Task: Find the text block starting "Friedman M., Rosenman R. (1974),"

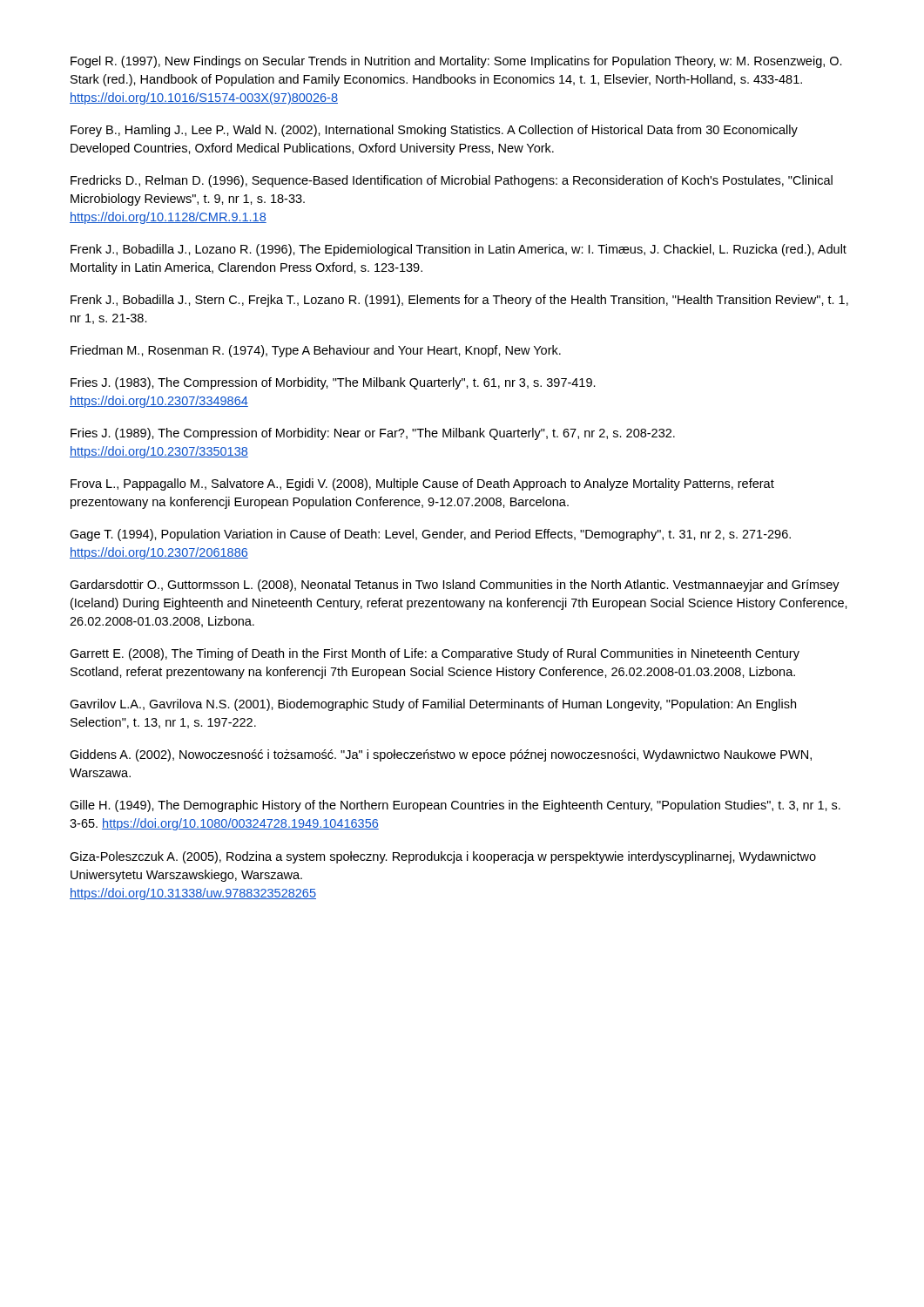Action: [x=316, y=350]
